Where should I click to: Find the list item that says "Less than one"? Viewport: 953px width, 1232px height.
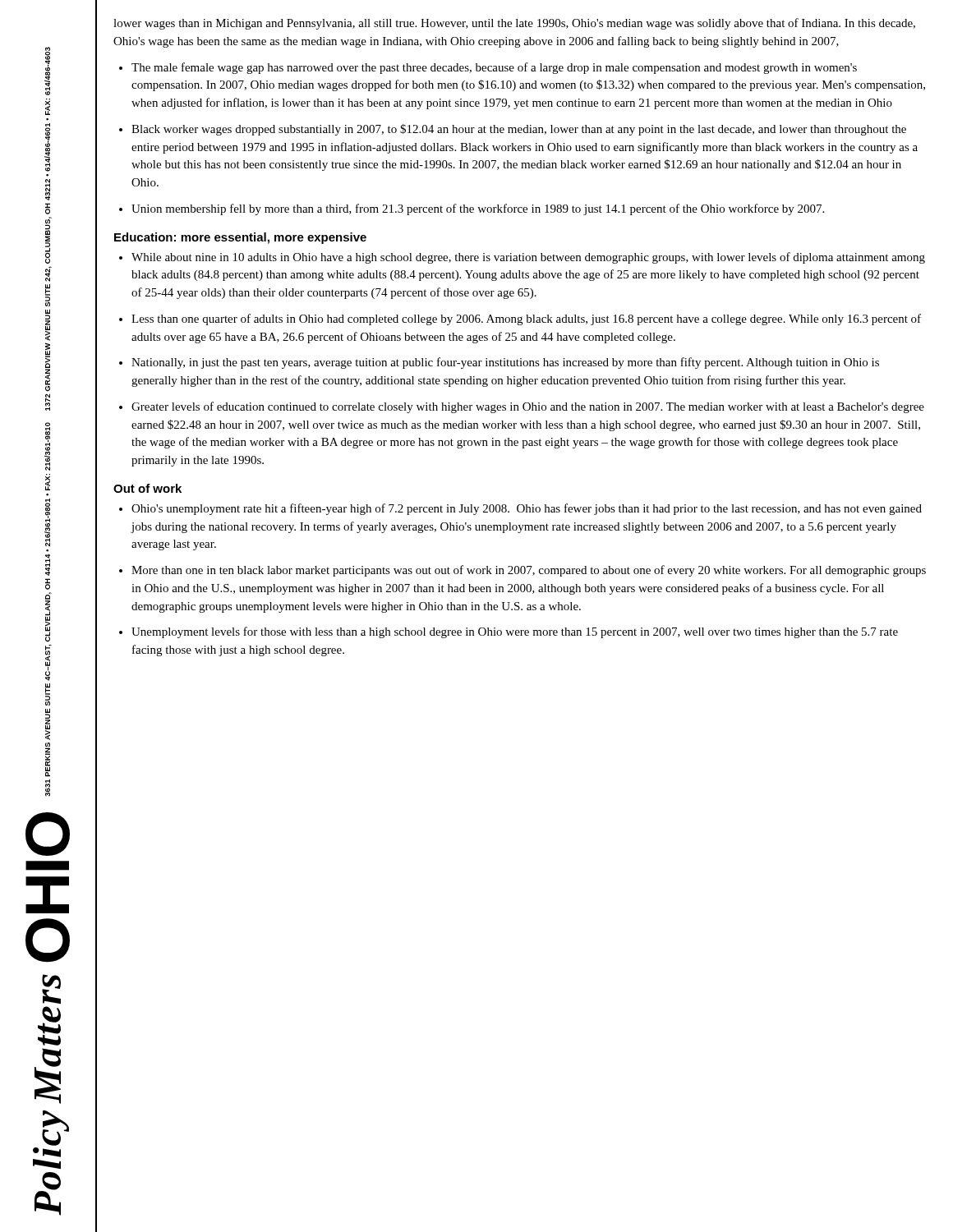click(526, 327)
